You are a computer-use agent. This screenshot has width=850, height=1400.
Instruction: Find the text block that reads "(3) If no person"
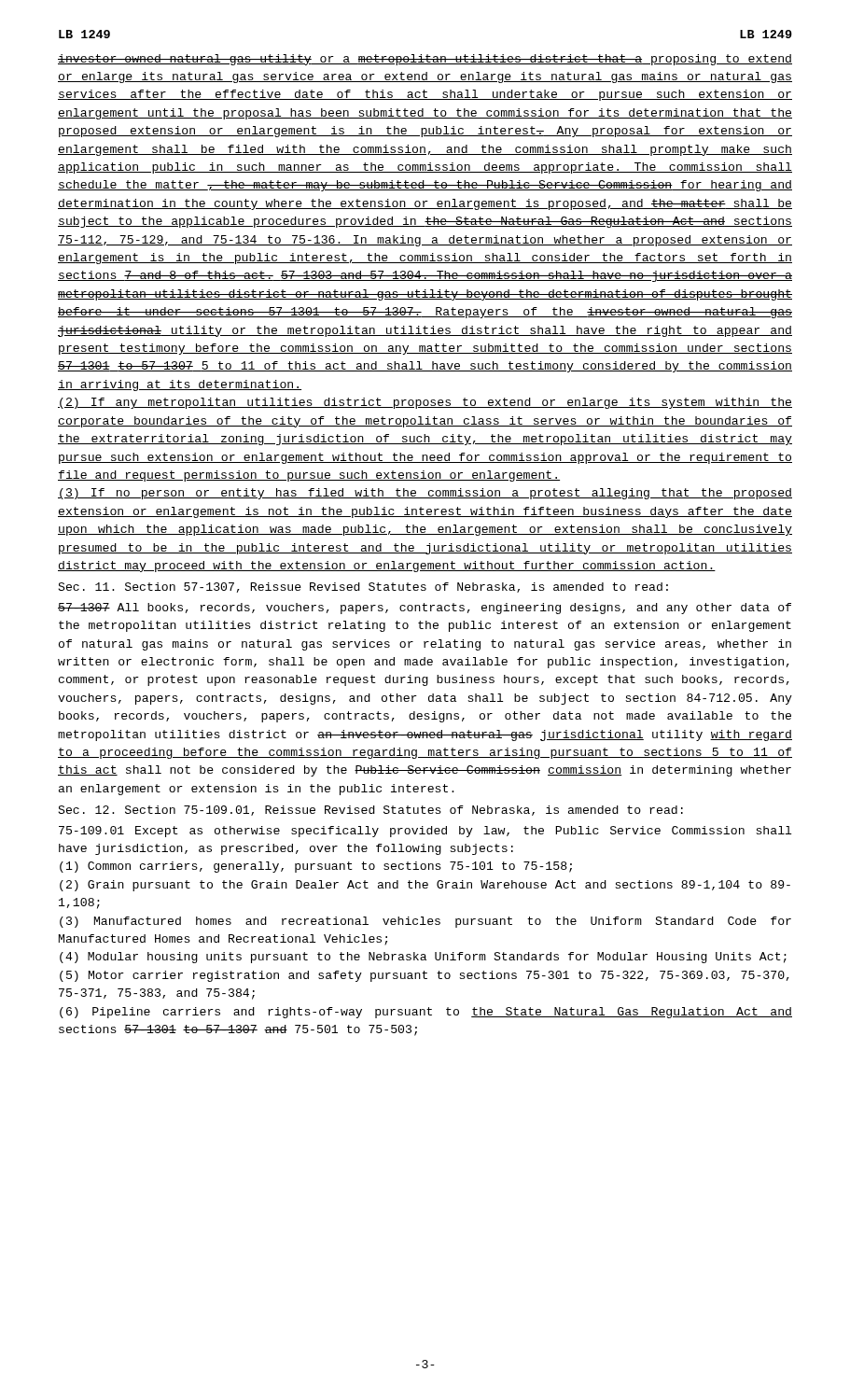tap(425, 530)
